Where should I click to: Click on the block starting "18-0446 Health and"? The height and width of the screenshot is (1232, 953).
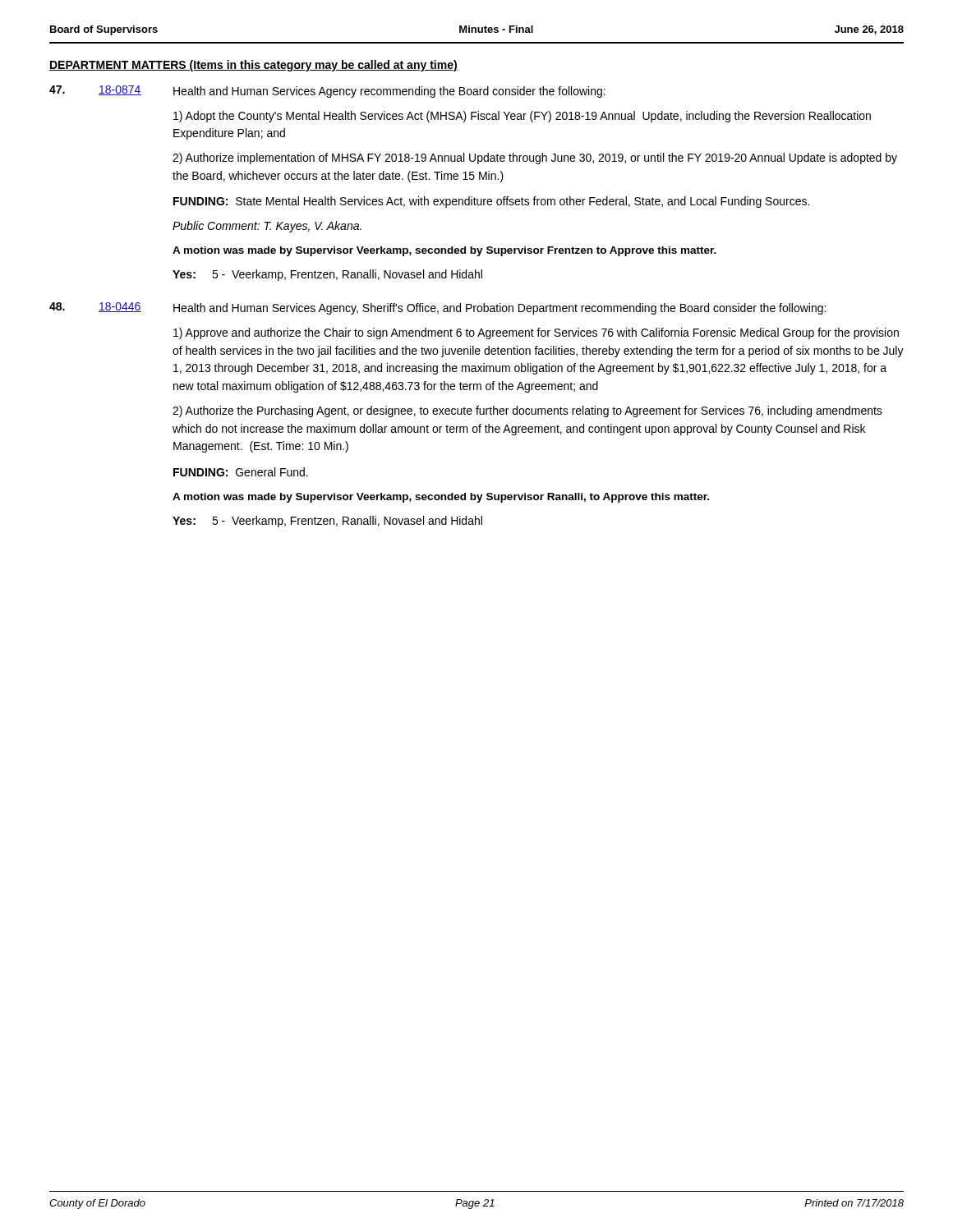pos(476,415)
